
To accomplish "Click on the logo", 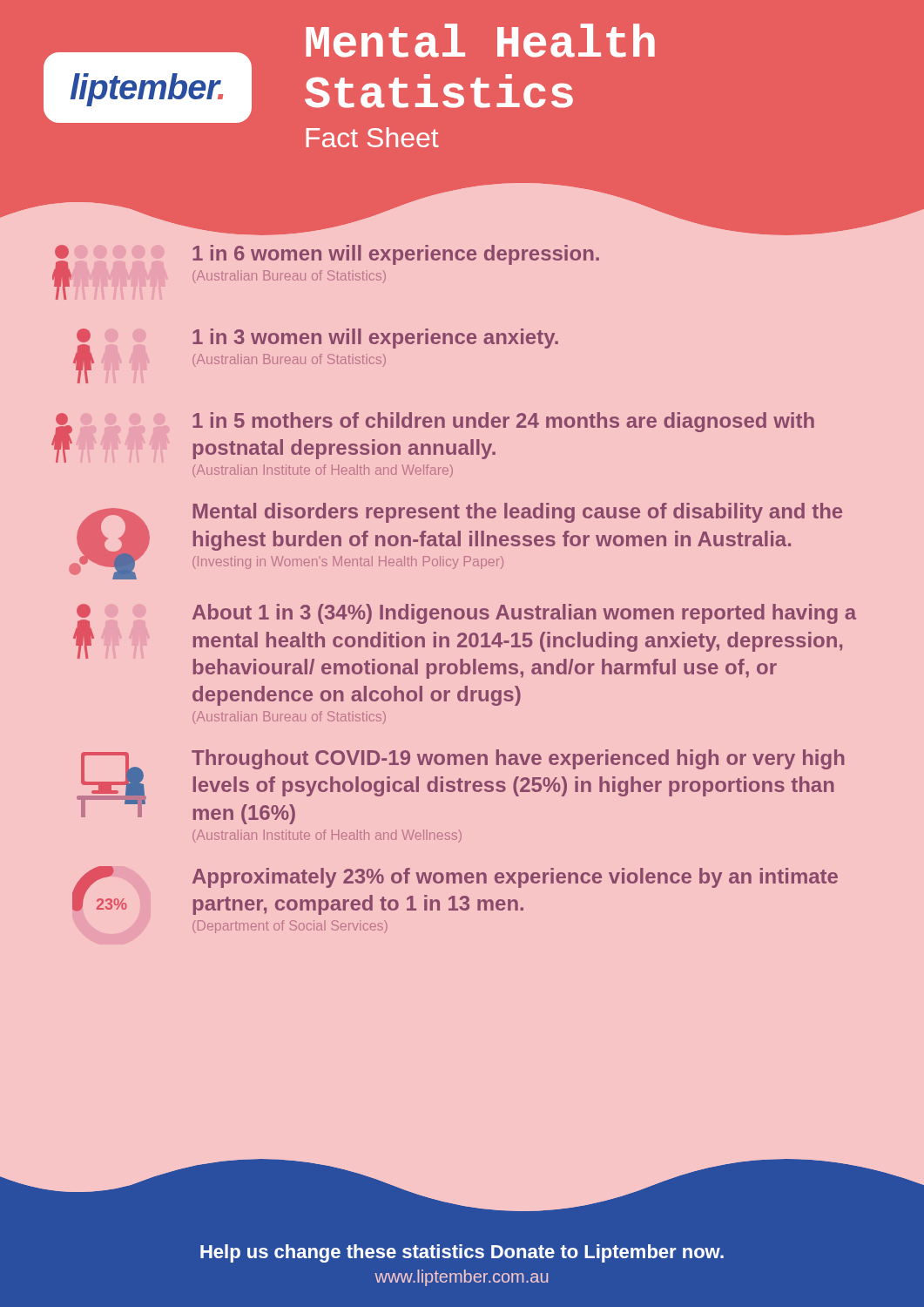I will (x=148, y=87).
